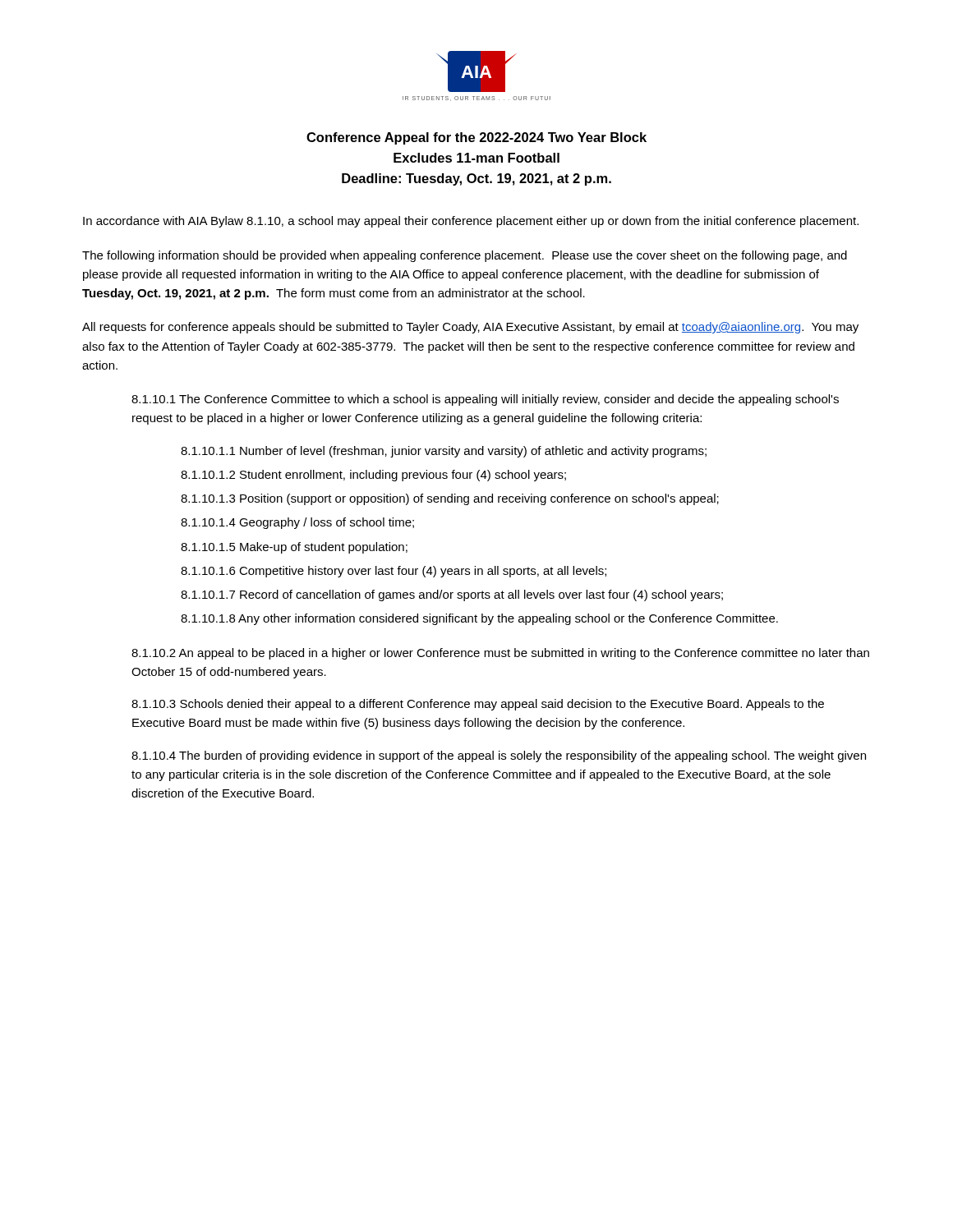The height and width of the screenshot is (1232, 953).
Task: Find the block on this page that starts "1.10.3 Schools denied"
Action: click(478, 713)
